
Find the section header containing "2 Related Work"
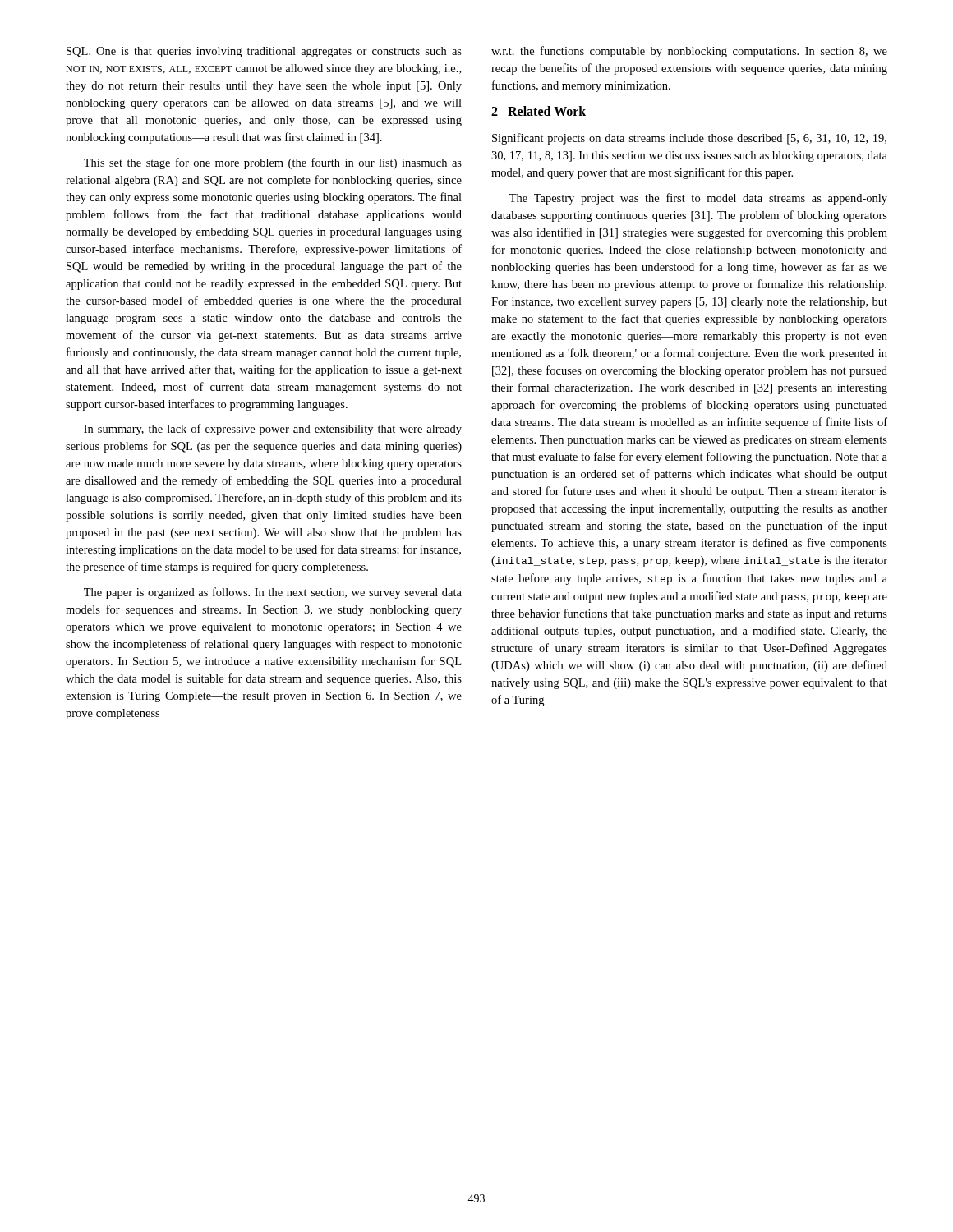(x=539, y=111)
